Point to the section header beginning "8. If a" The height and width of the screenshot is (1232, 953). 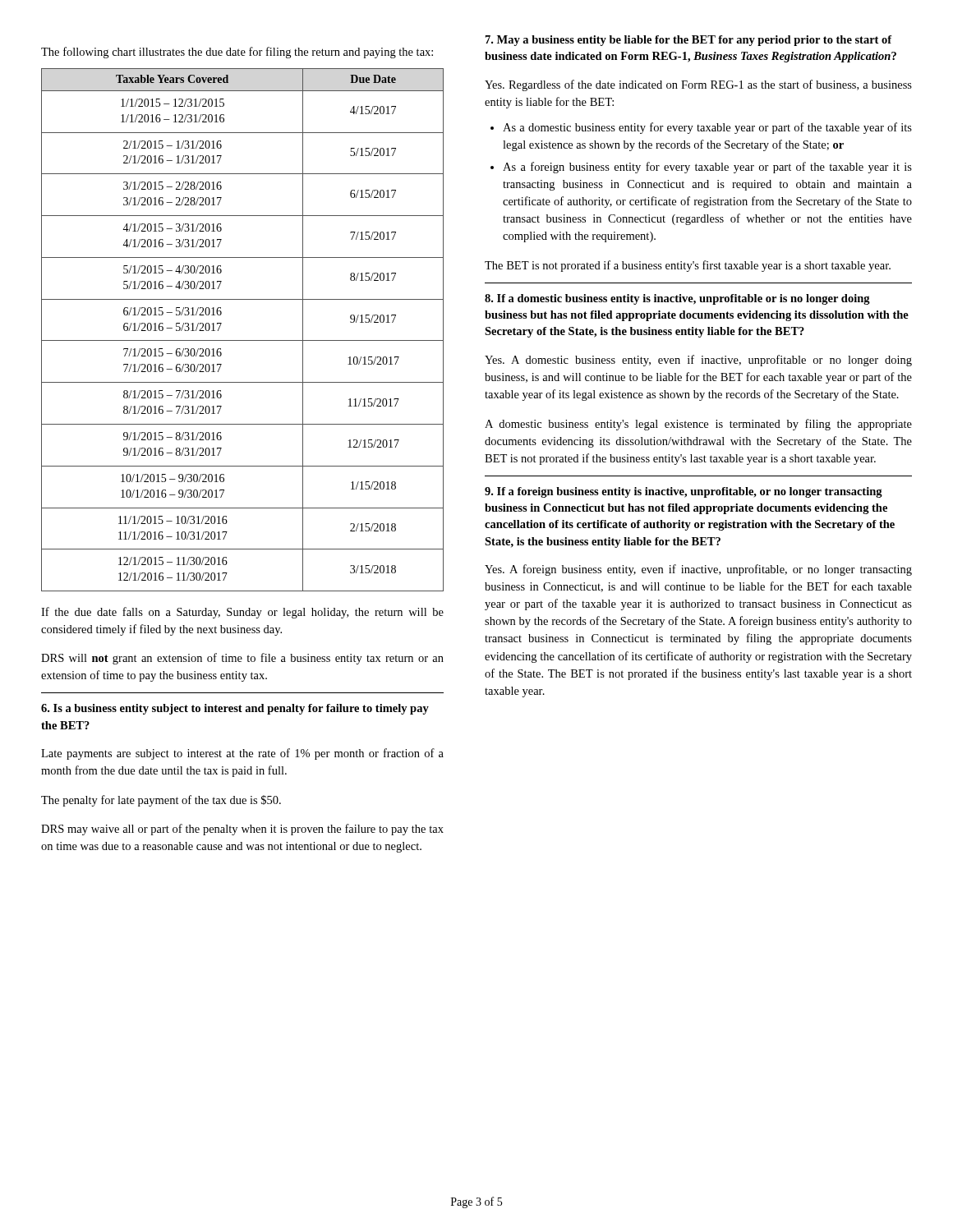(698, 315)
